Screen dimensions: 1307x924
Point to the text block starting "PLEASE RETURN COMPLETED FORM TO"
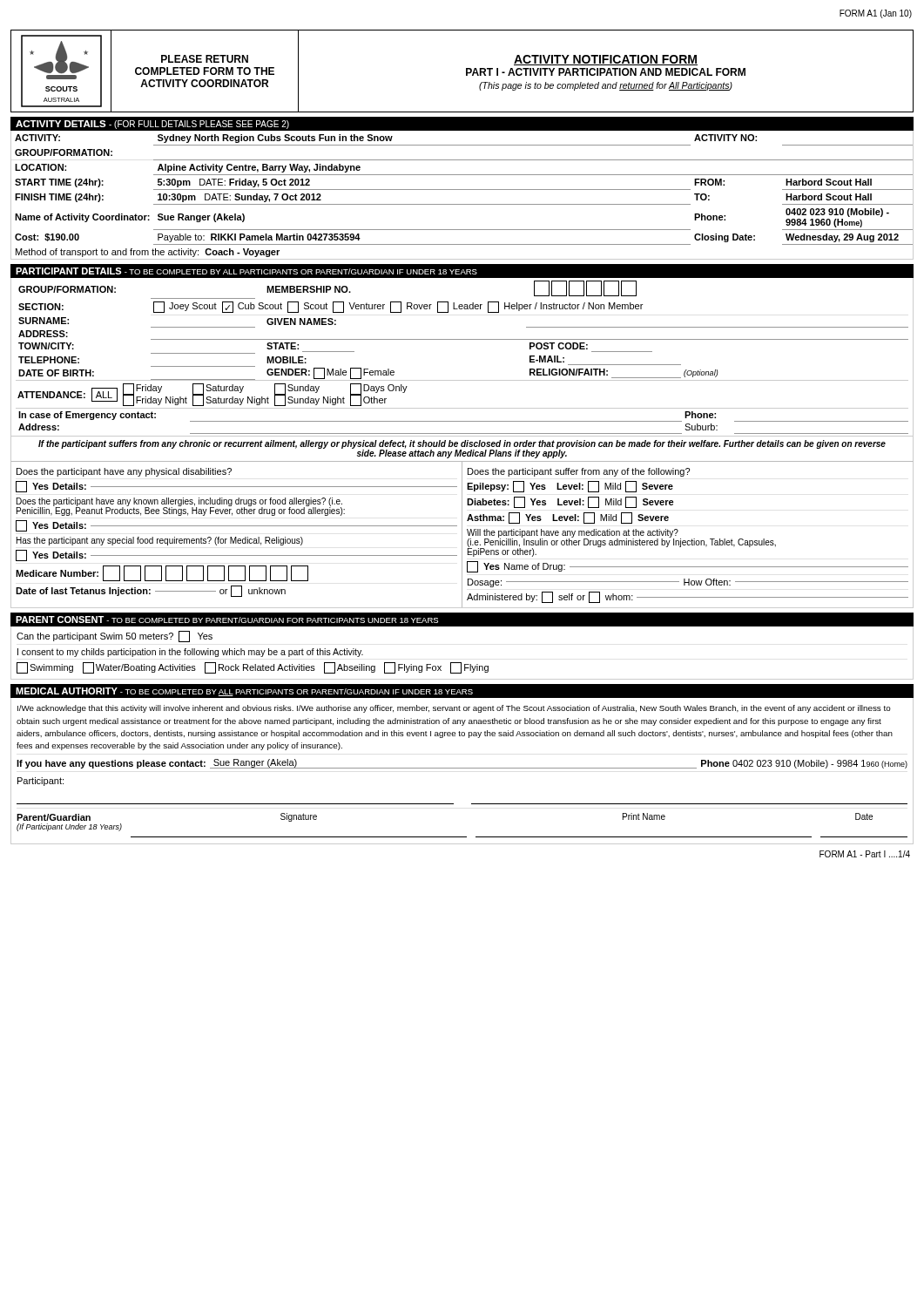[205, 71]
